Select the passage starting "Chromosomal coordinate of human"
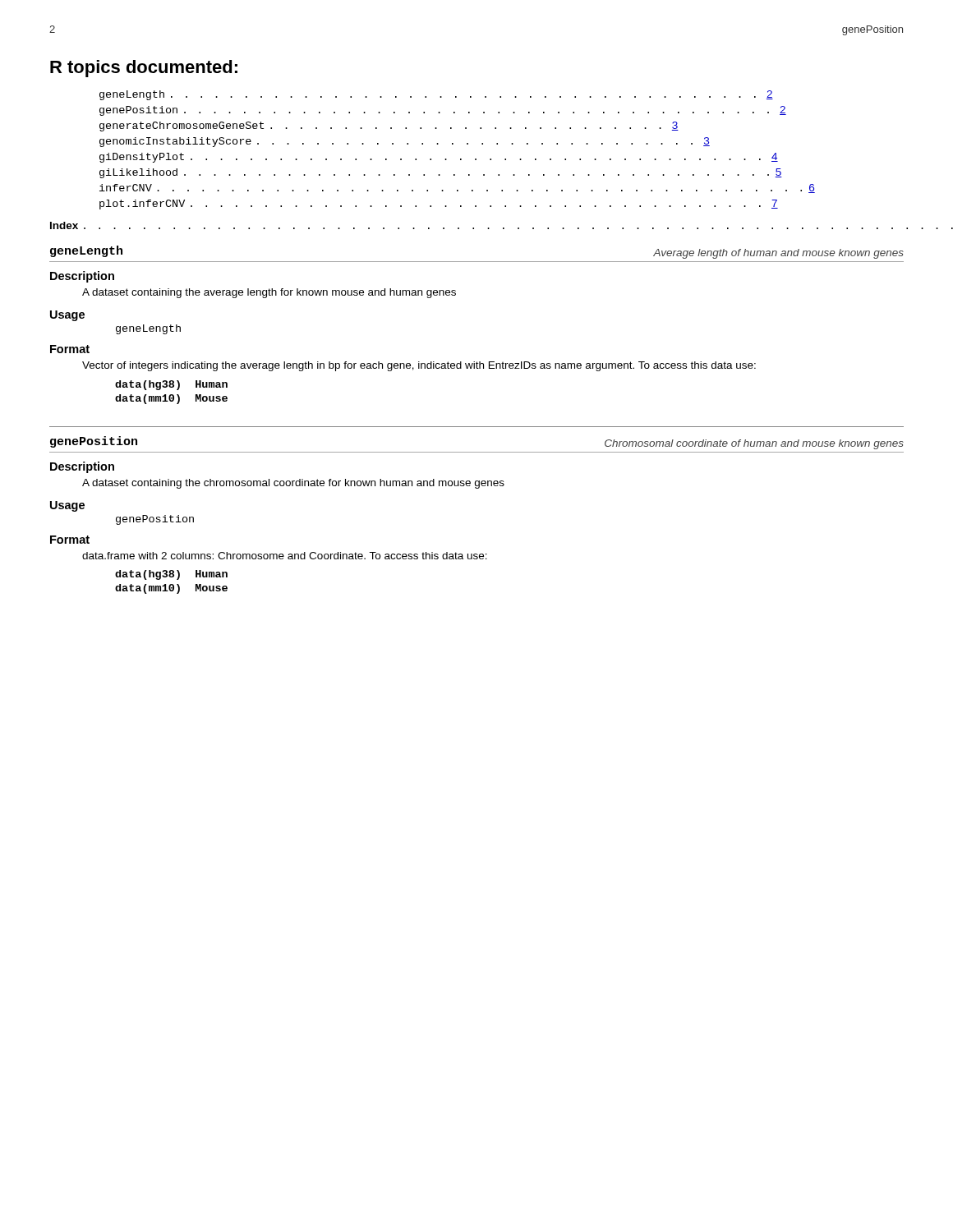 (754, 443)
